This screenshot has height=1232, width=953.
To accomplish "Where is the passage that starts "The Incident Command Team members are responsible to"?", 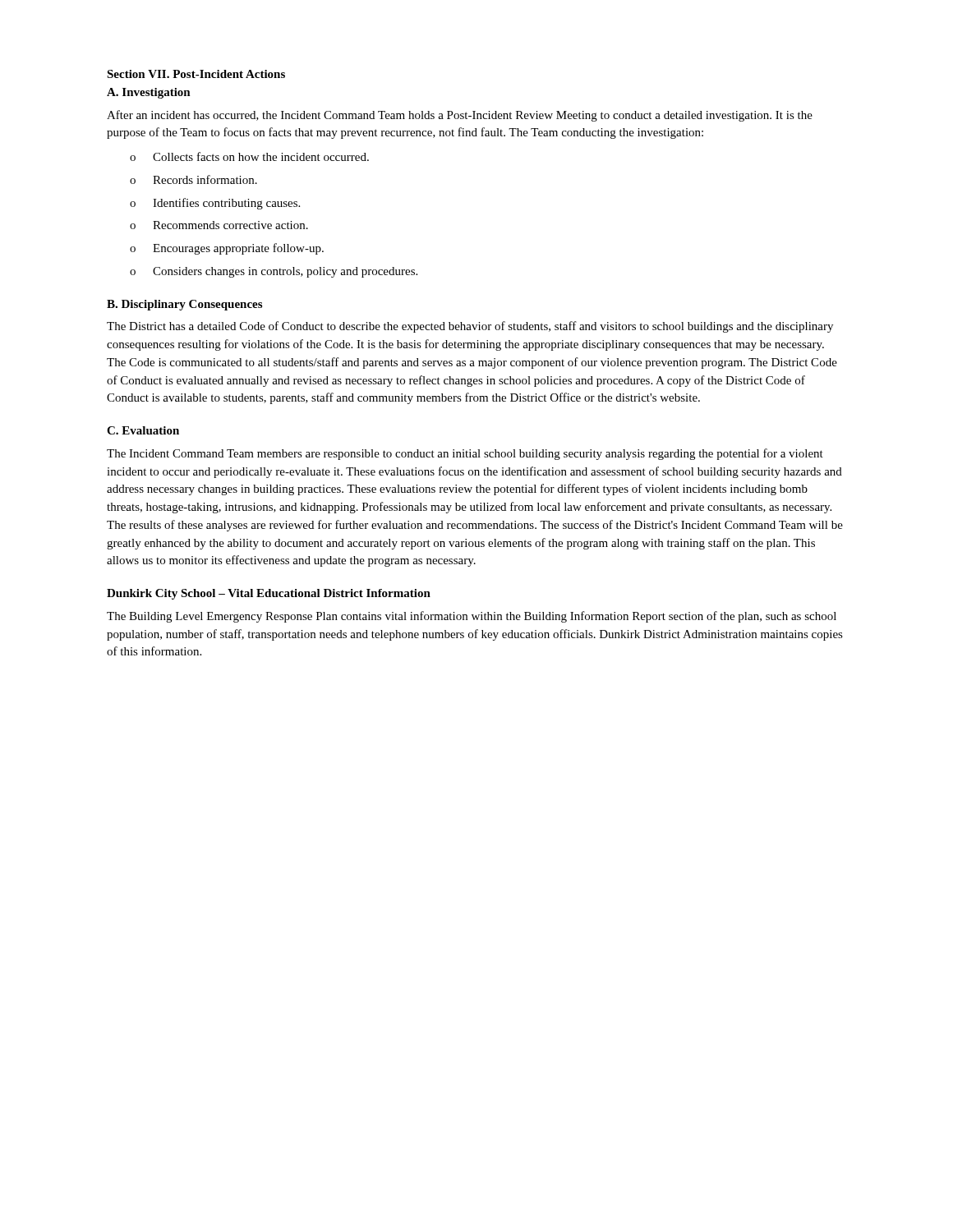I will pos(475,507).
